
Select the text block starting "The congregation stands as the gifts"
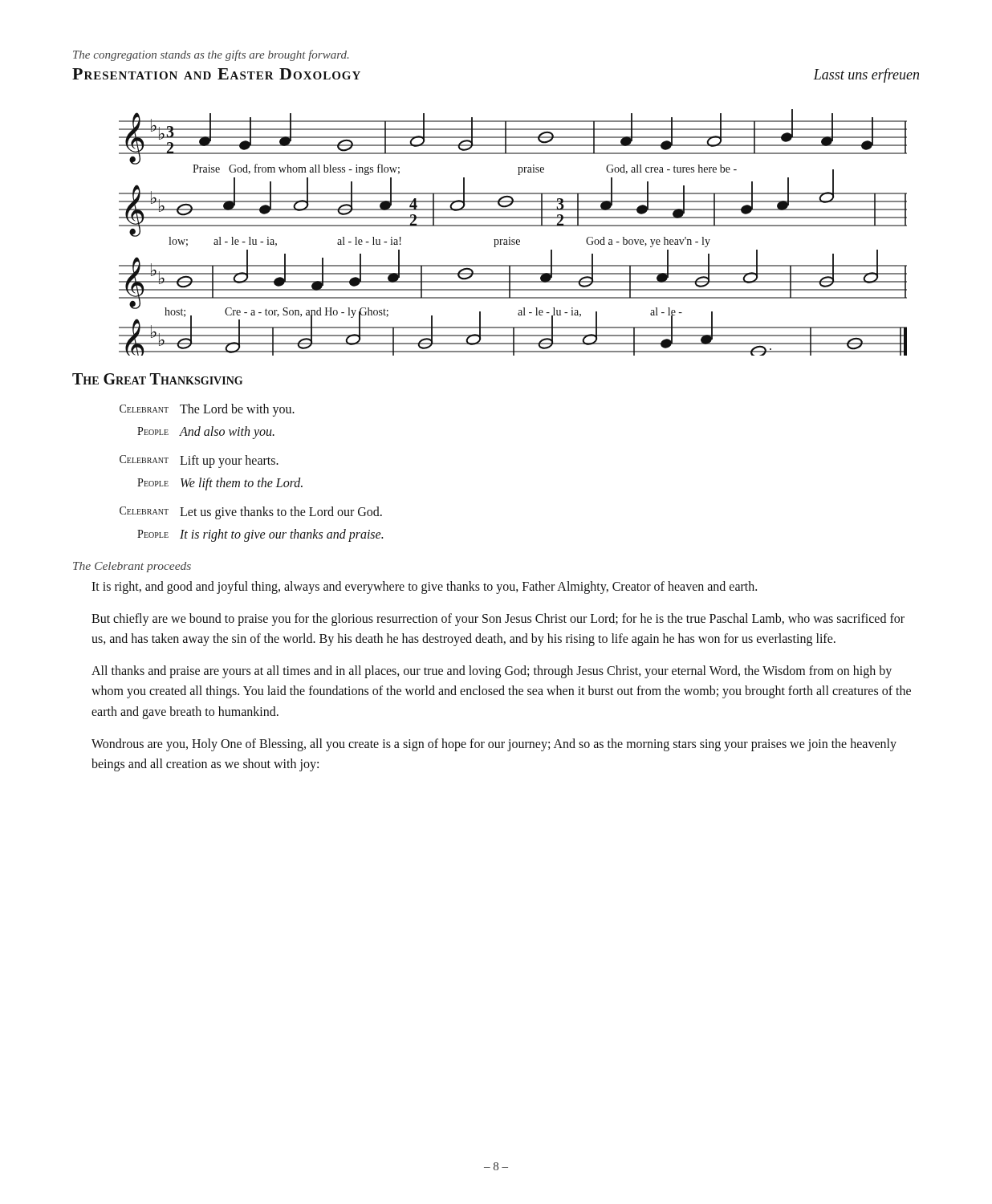coord(211,55)
